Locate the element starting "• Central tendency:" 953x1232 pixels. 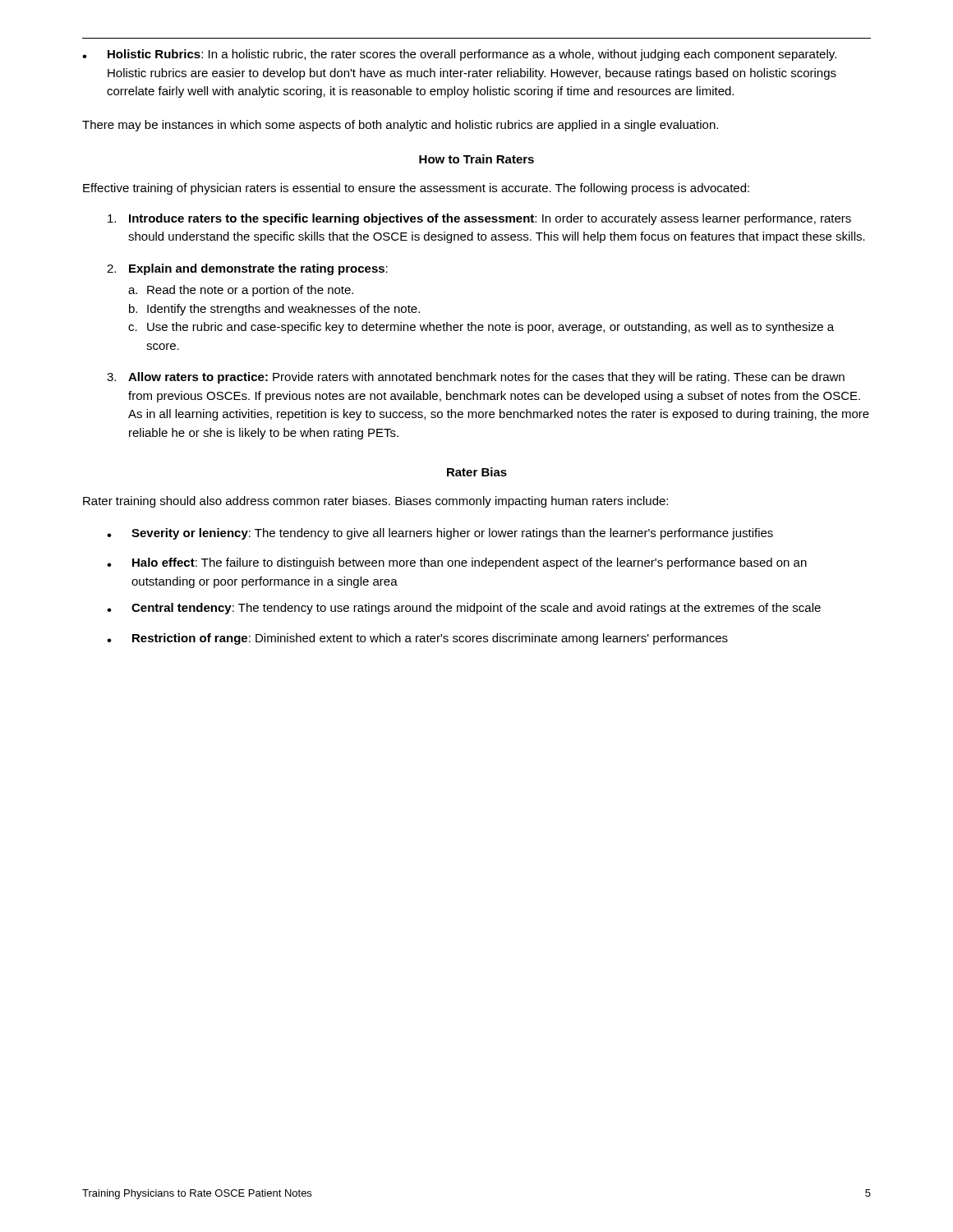489,610
